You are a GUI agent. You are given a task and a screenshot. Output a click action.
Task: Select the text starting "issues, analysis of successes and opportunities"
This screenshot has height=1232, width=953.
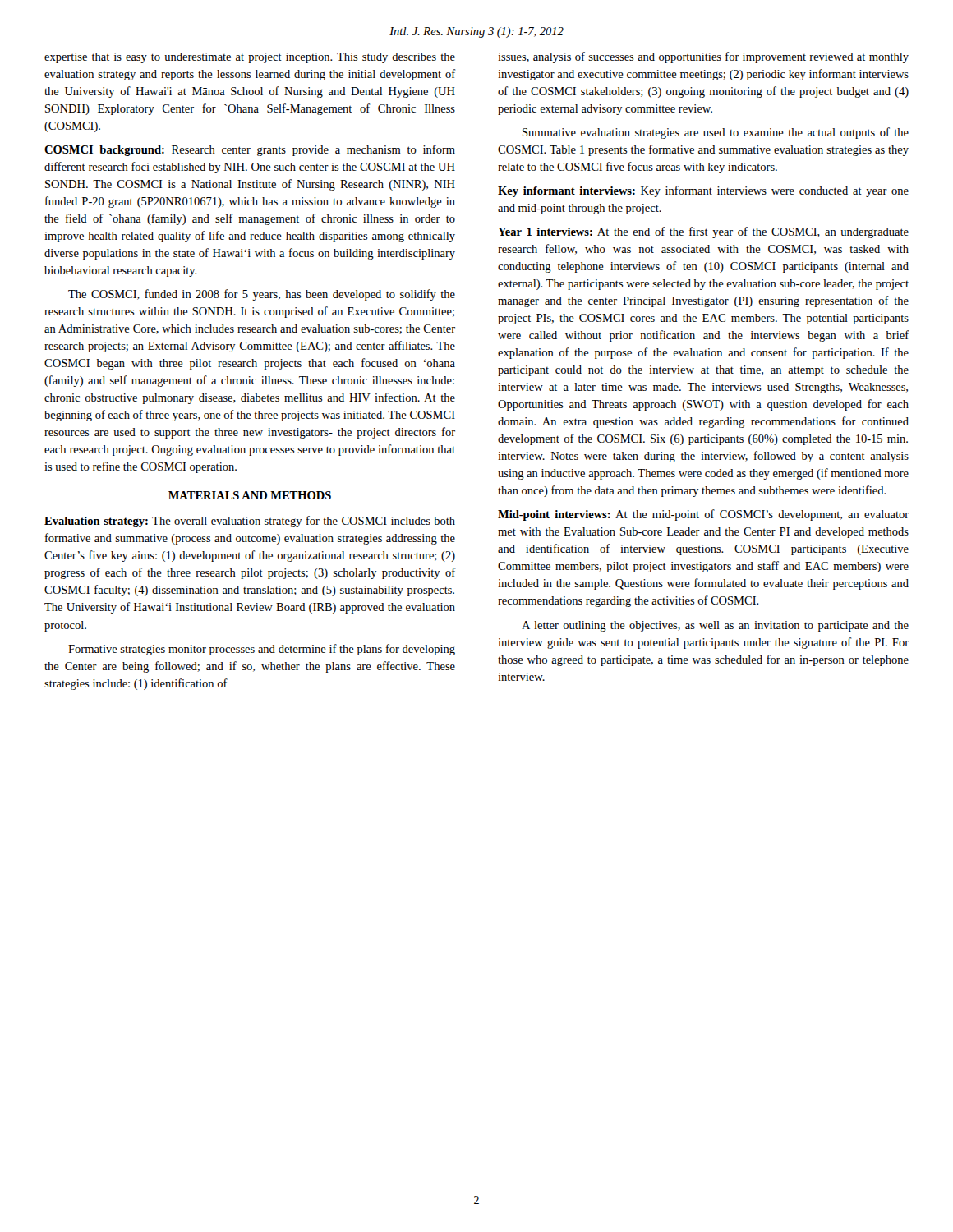[x=703, y=83]
